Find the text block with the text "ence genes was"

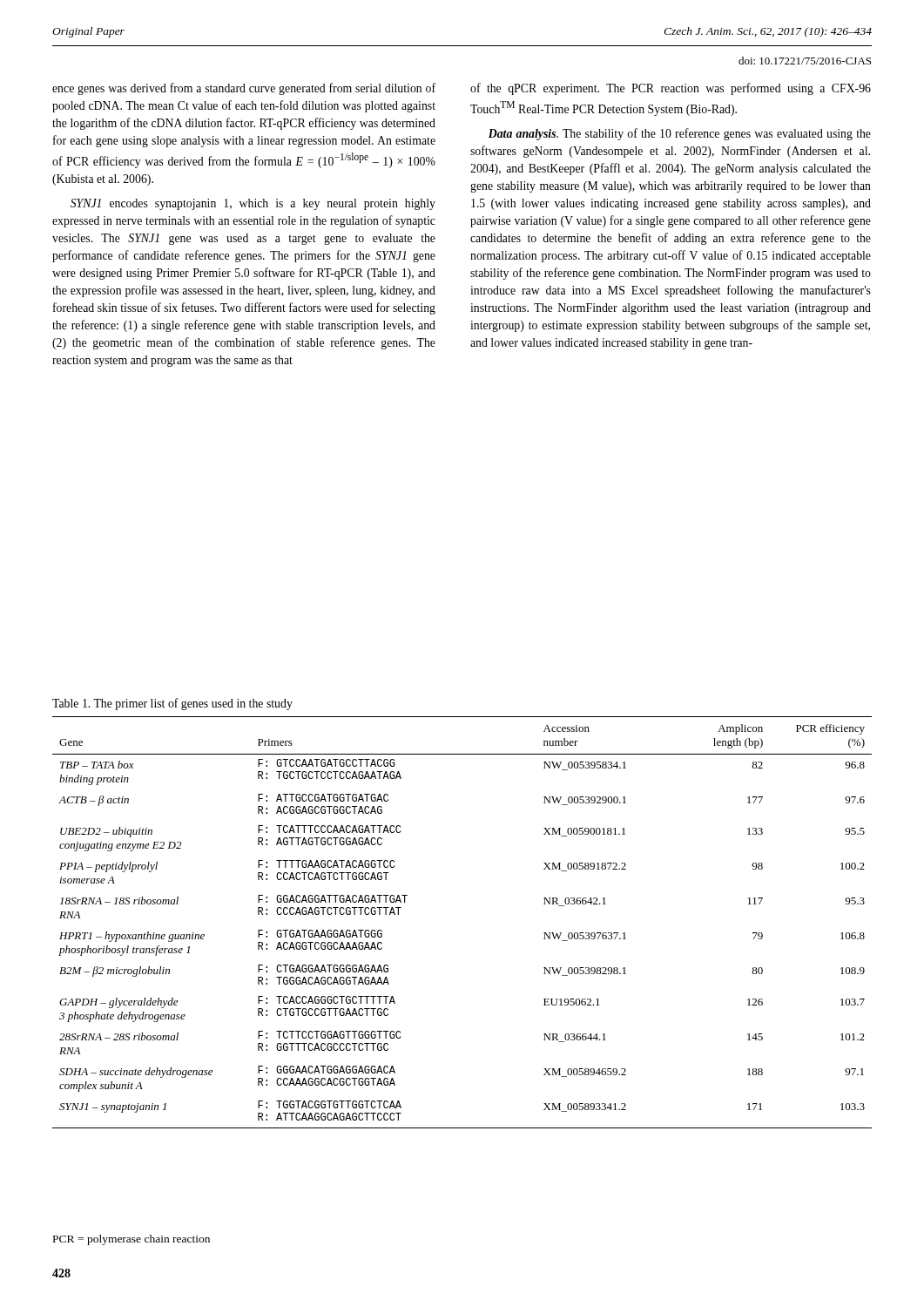(x=244, y=225)
